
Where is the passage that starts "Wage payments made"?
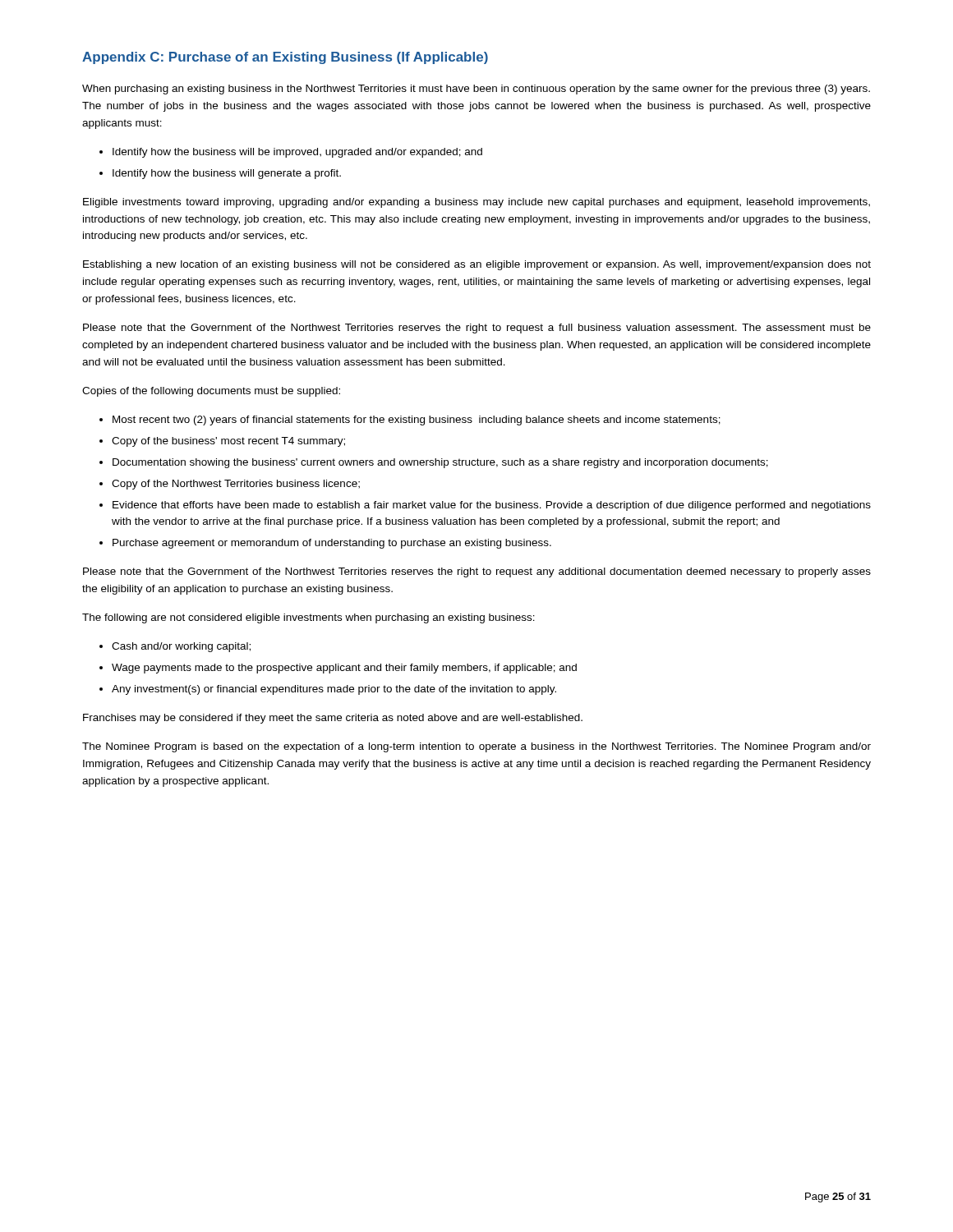point(476,668)
